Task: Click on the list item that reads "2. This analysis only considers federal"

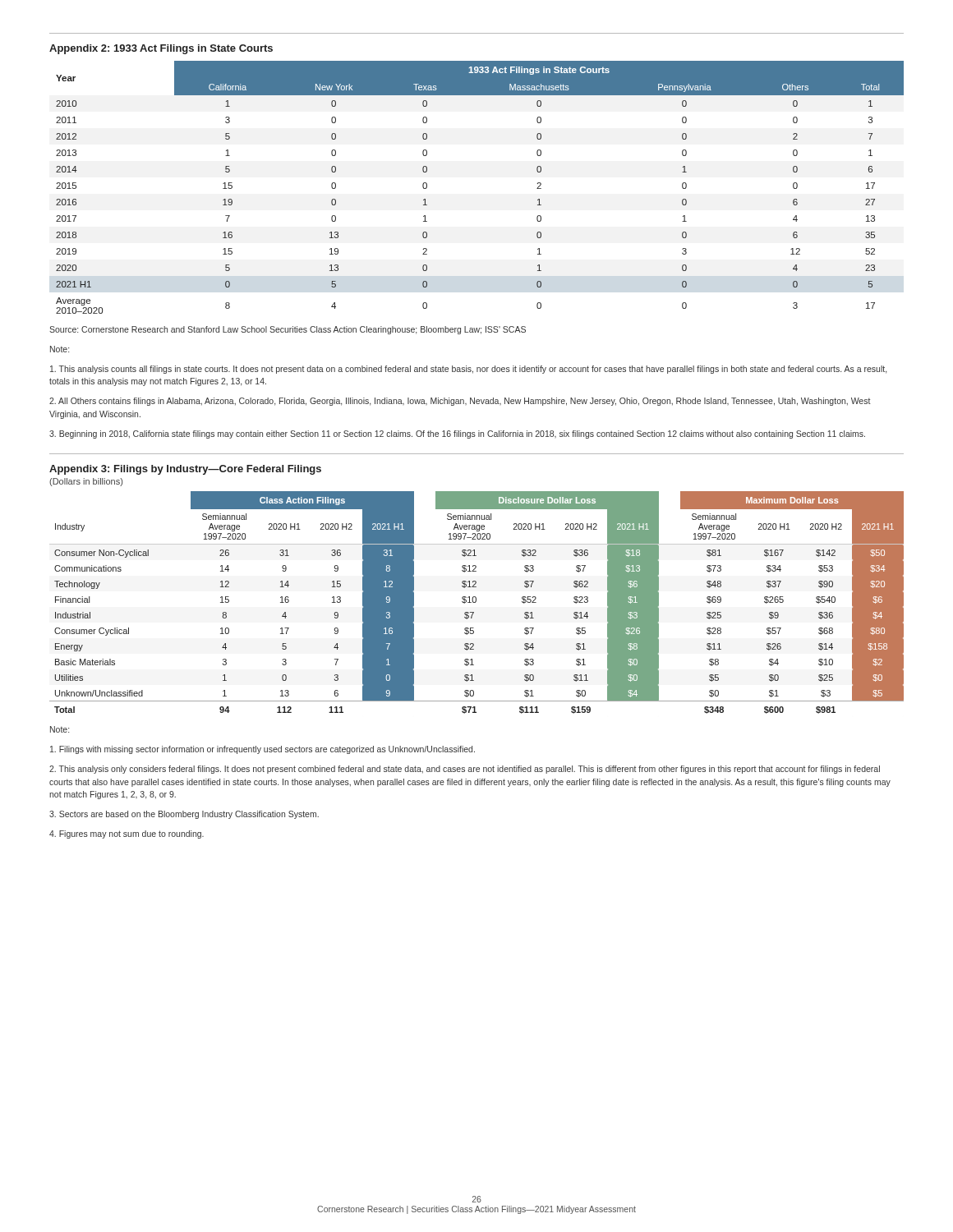Action: click(470, 781)
